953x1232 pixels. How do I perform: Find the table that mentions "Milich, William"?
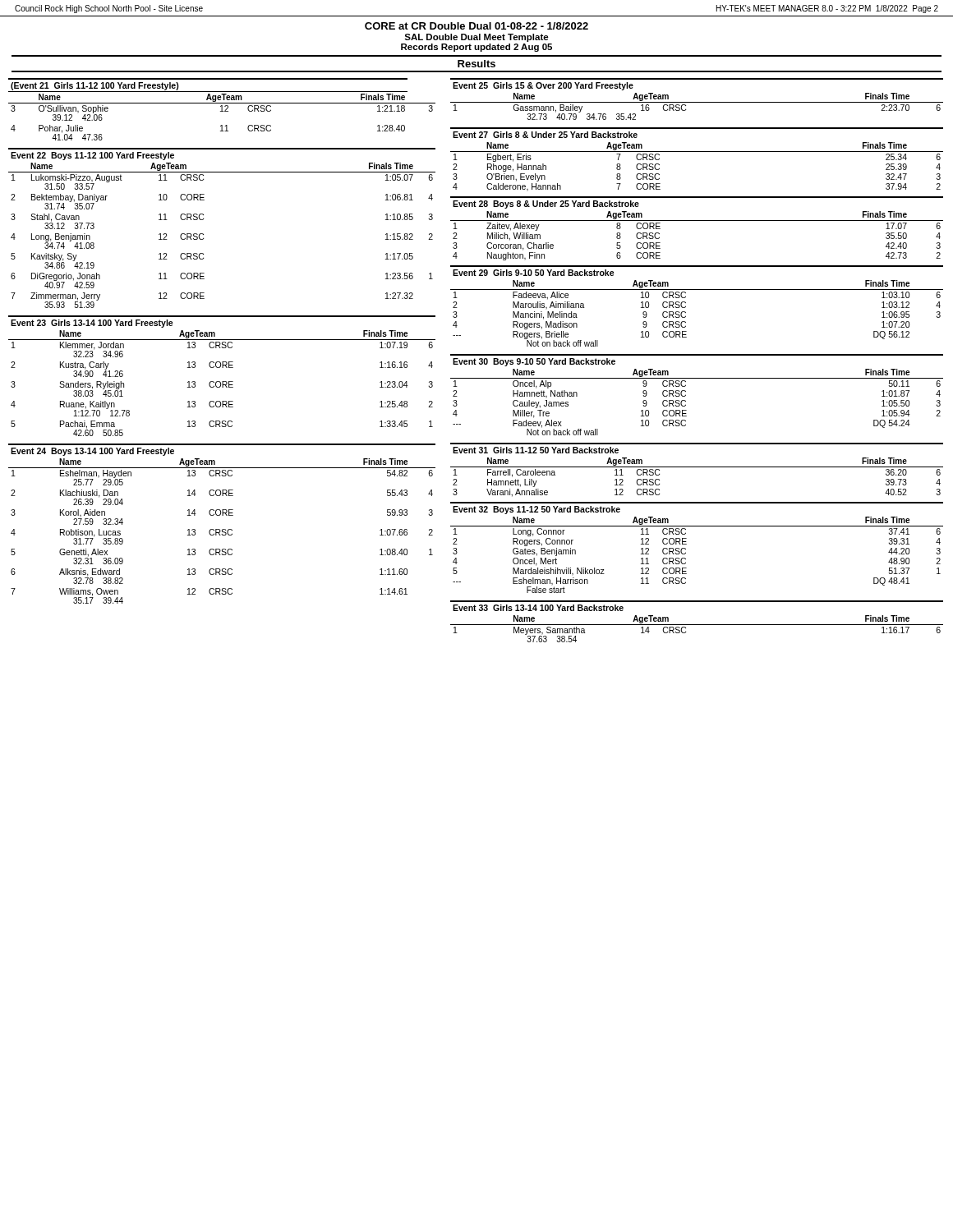click(697, 228)
